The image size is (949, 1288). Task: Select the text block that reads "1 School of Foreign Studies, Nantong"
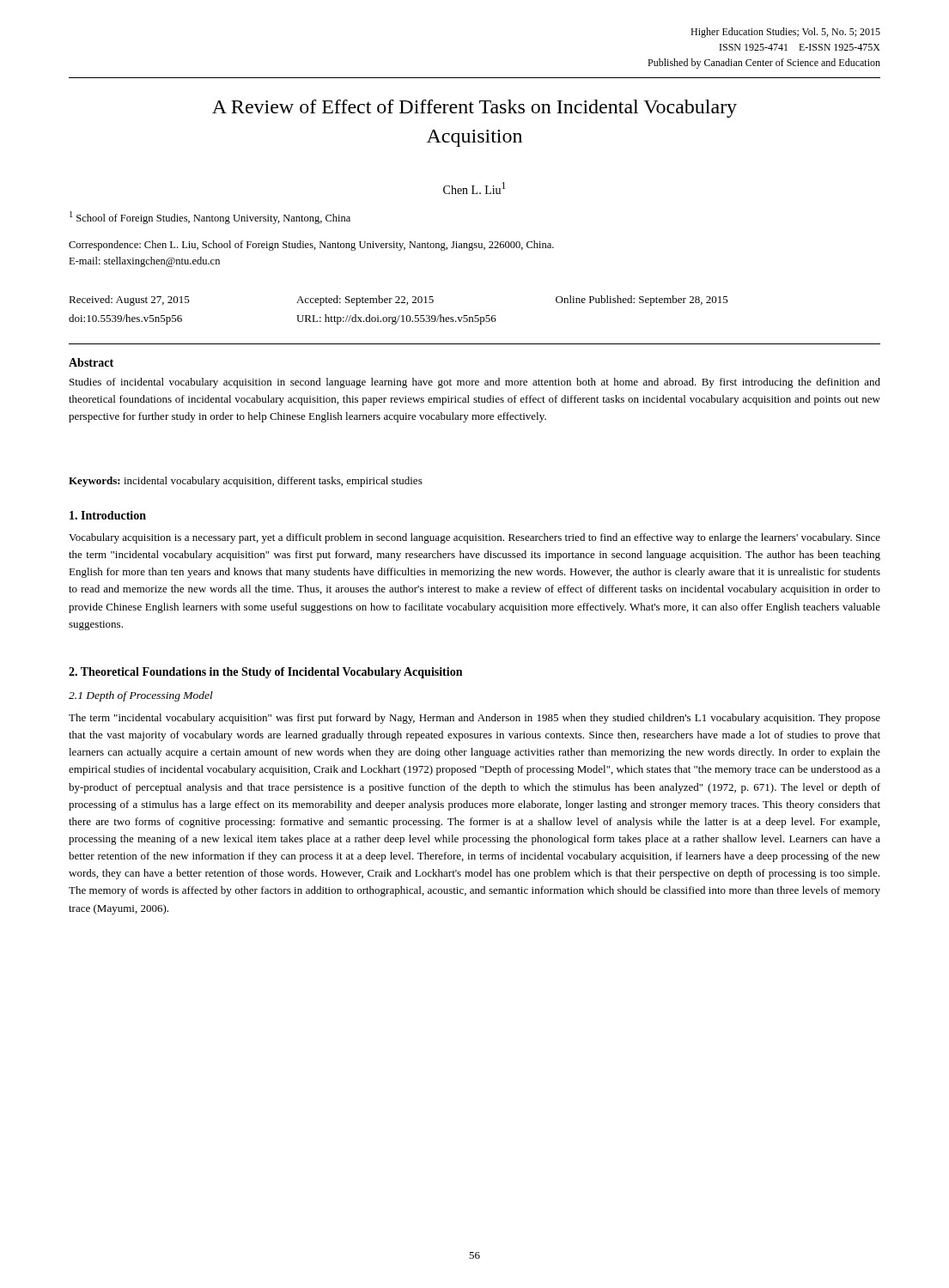click(210, 217)
